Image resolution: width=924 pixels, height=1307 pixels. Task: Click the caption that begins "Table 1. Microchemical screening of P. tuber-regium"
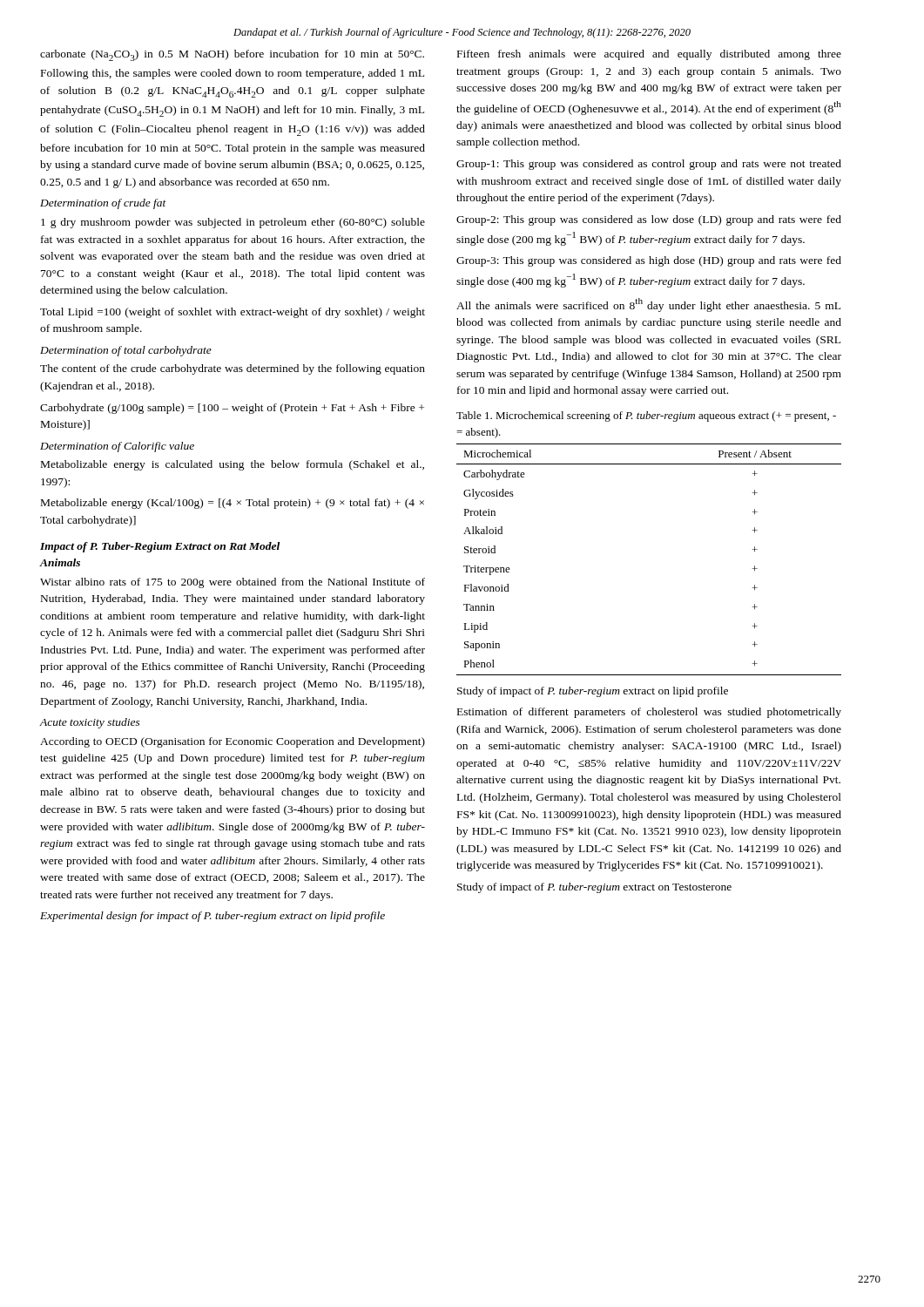646,423
